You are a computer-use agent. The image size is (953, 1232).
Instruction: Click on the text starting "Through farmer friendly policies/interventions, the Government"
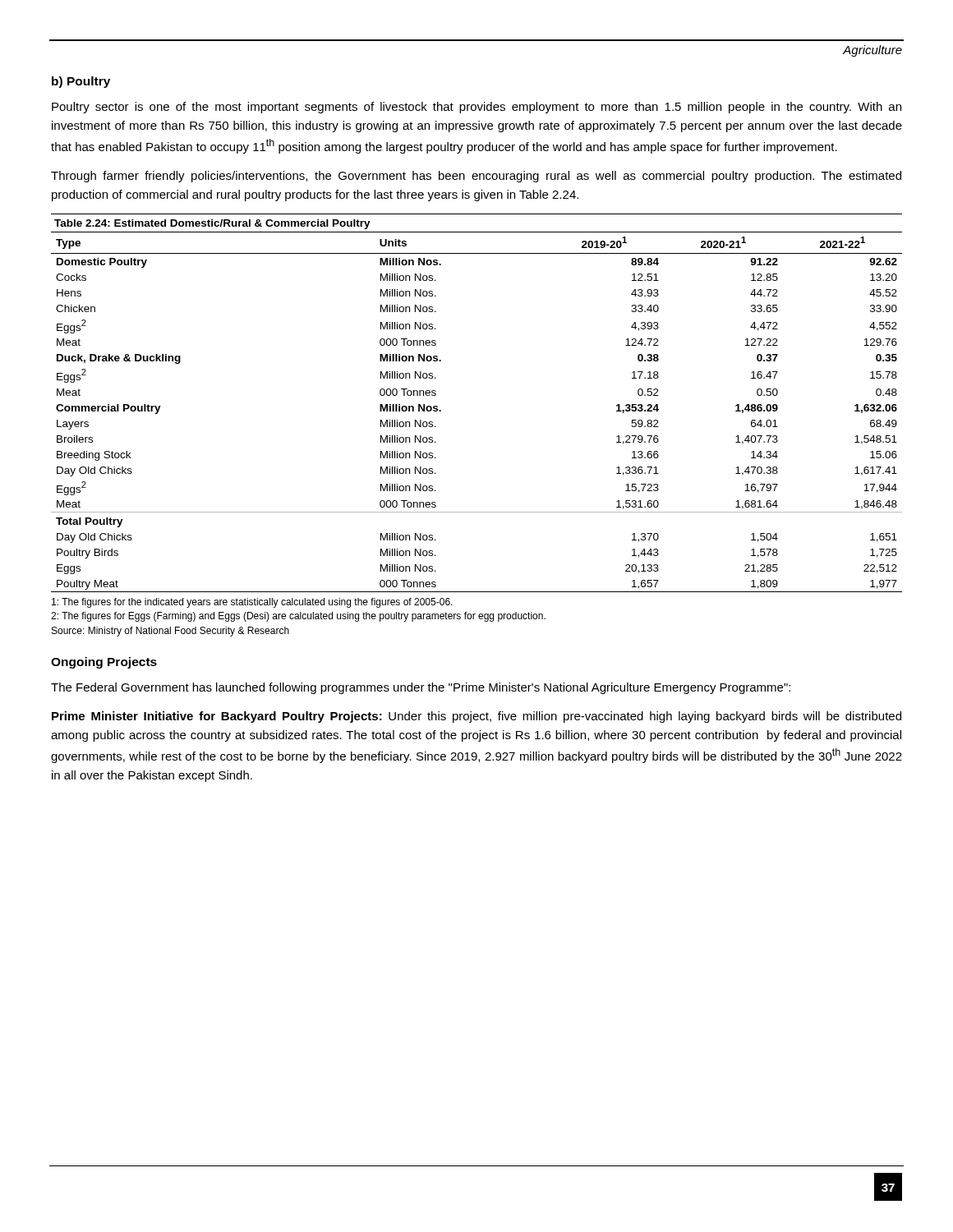[x=476, y=185]
